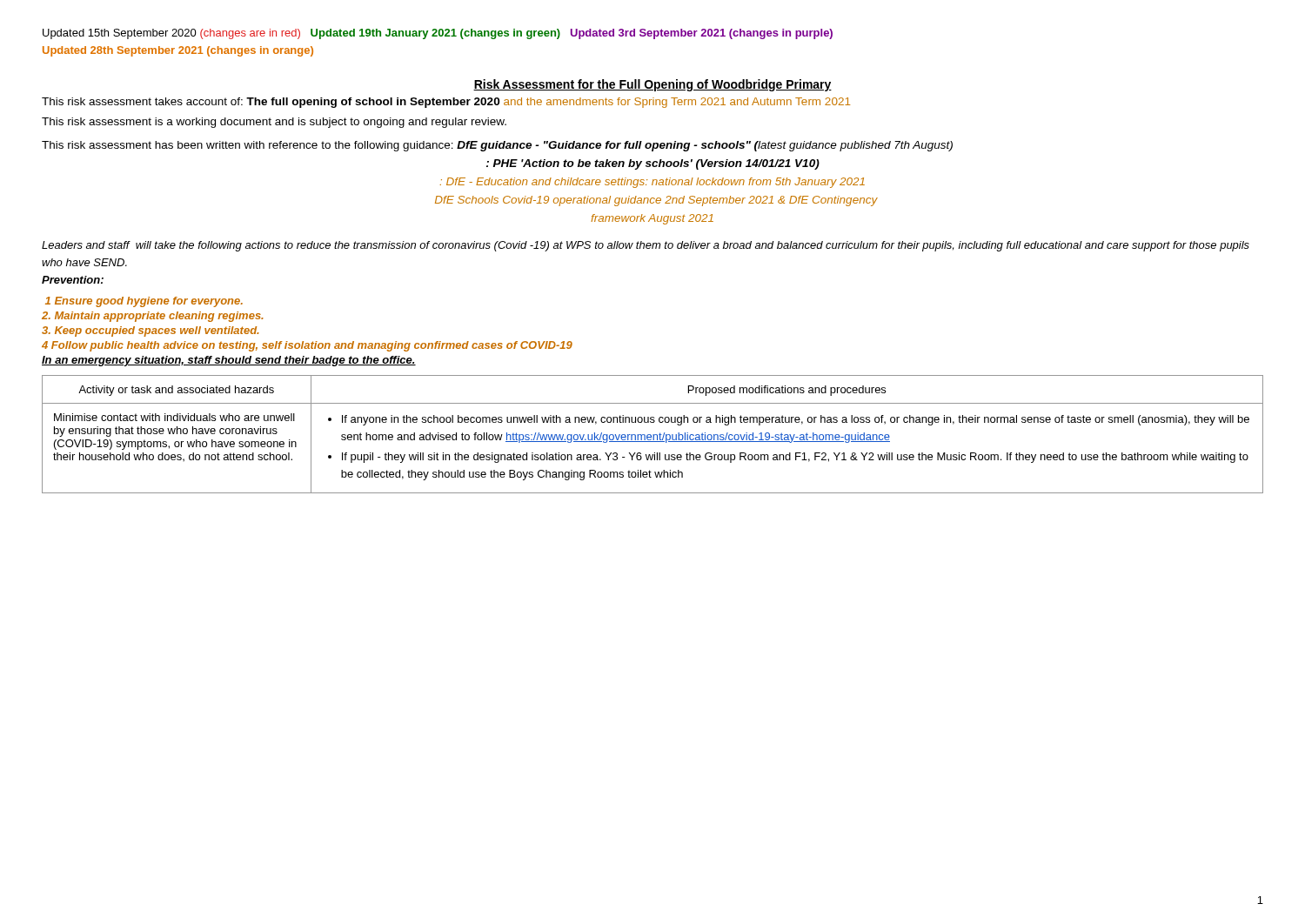Navigate to the element starting "4 Follow public"

coord(307,345)
